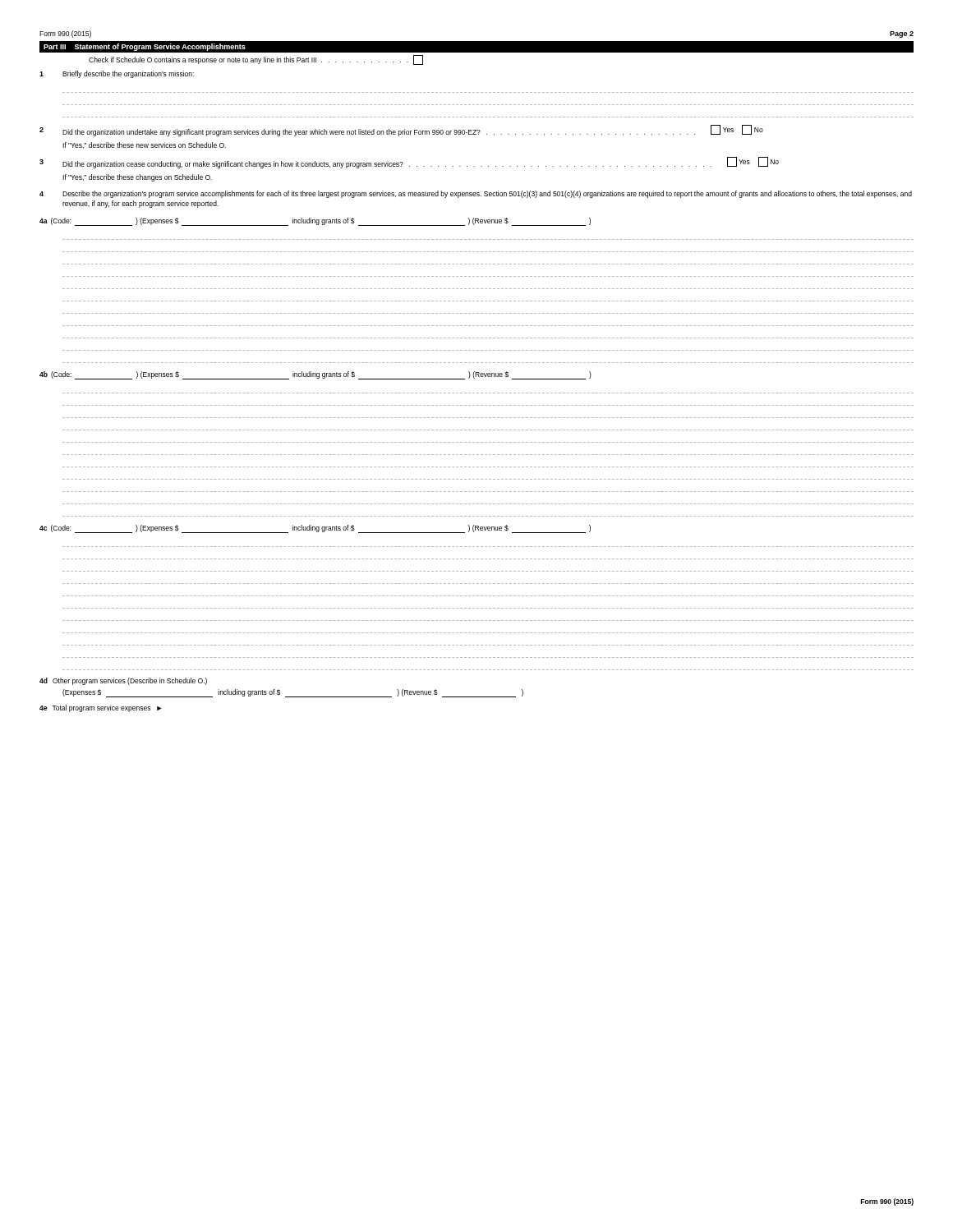953x1232 pixels.
Task: Point to the block beginning "2 Did the organization undertake"
Action: click(476, 138)
